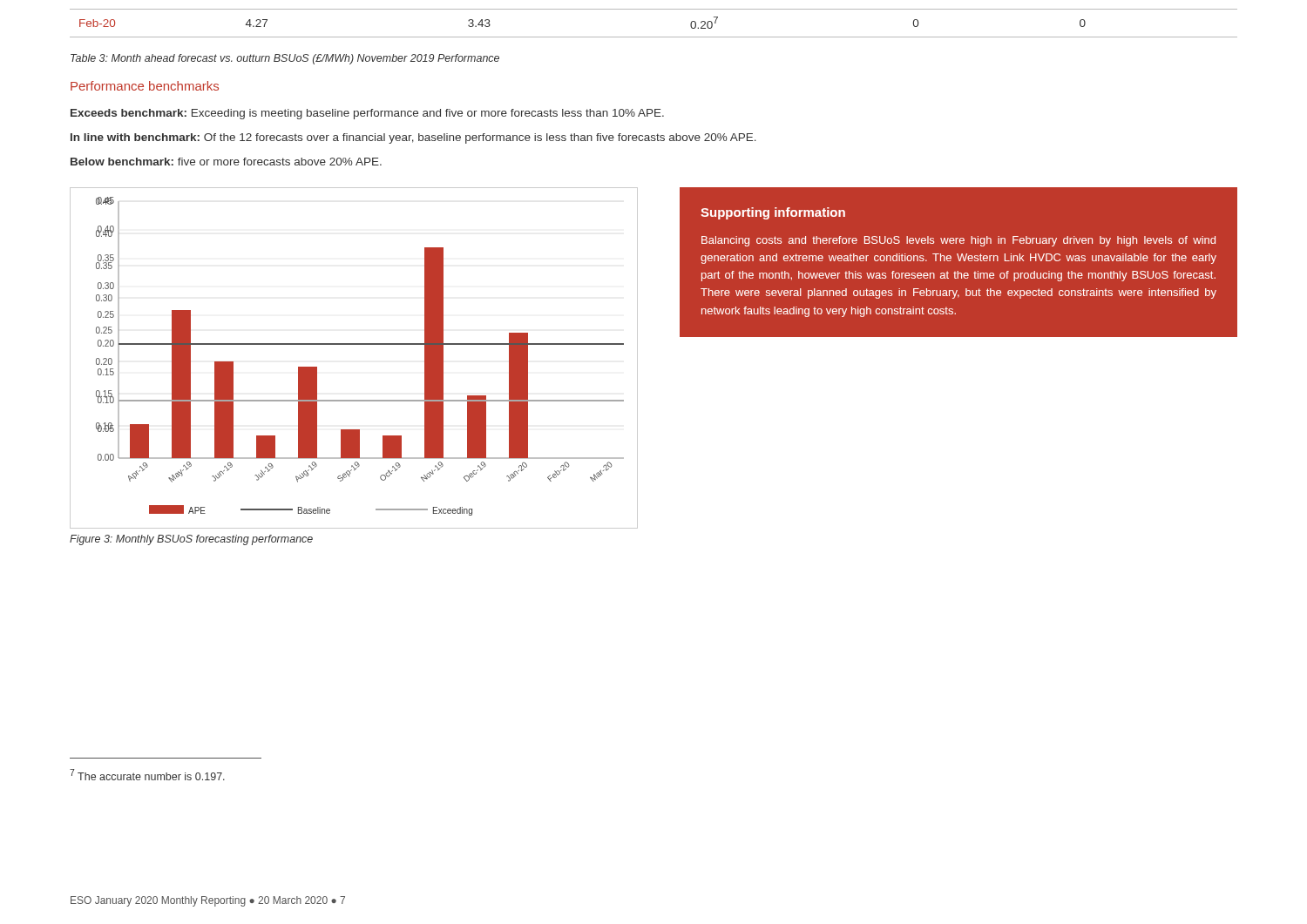Find the block on this page that starts "Below benchmark: five or more forecasts above 20%"
This screenshot has width=1307, height=924.
click(x=226, y=162)
